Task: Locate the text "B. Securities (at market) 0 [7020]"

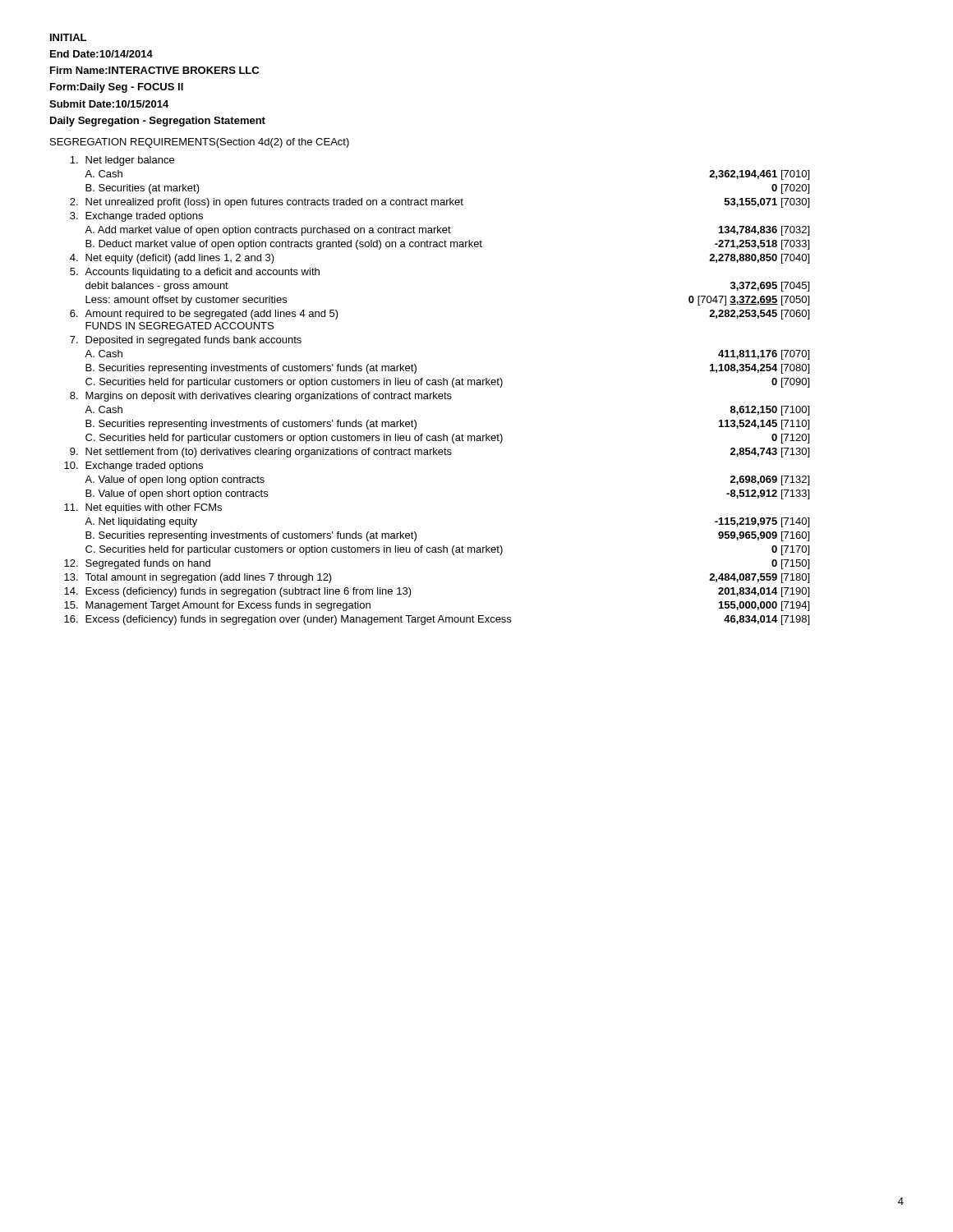Action: pos(139,188)
